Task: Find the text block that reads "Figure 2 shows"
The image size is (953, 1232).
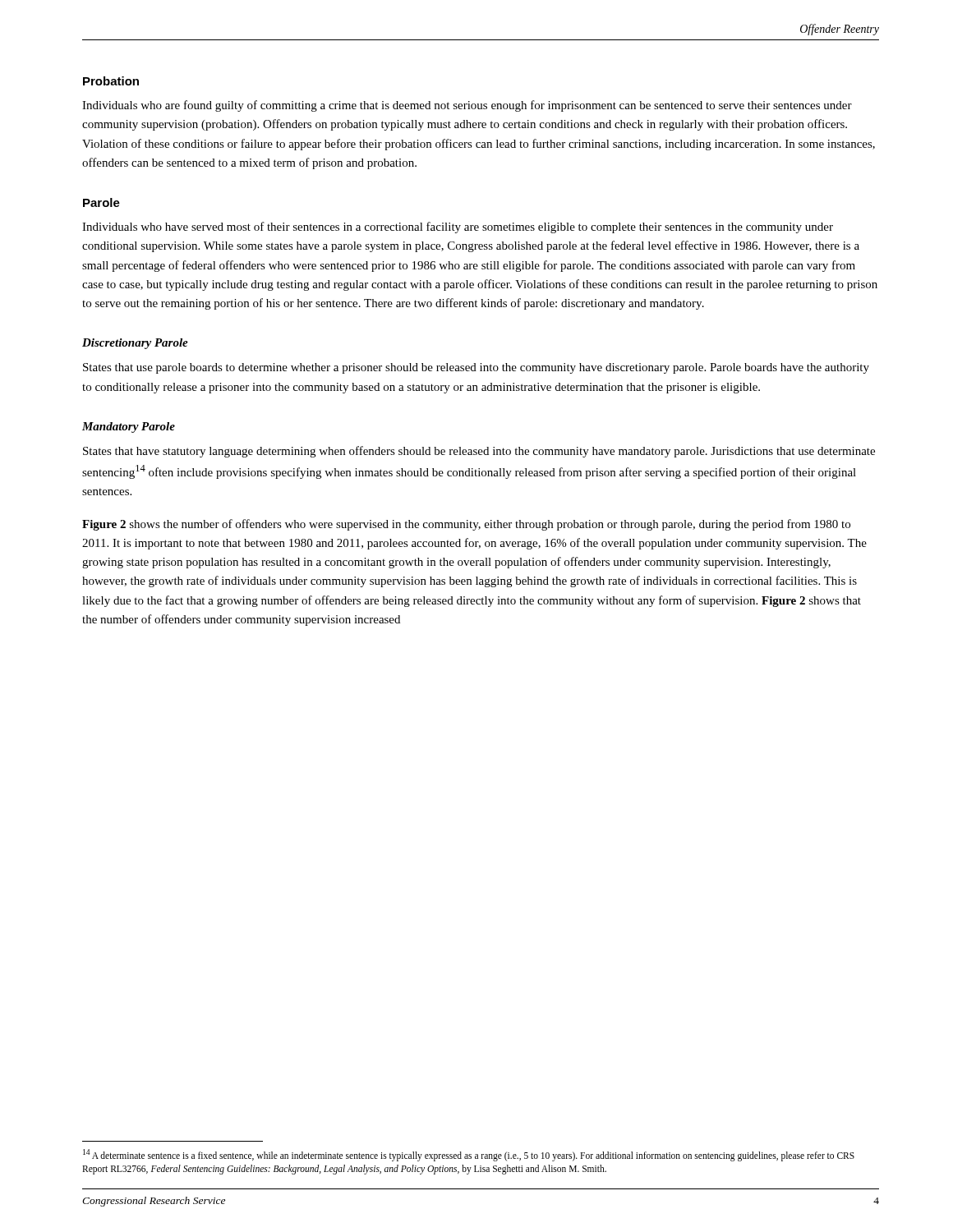Action: [x=474, y=571]
